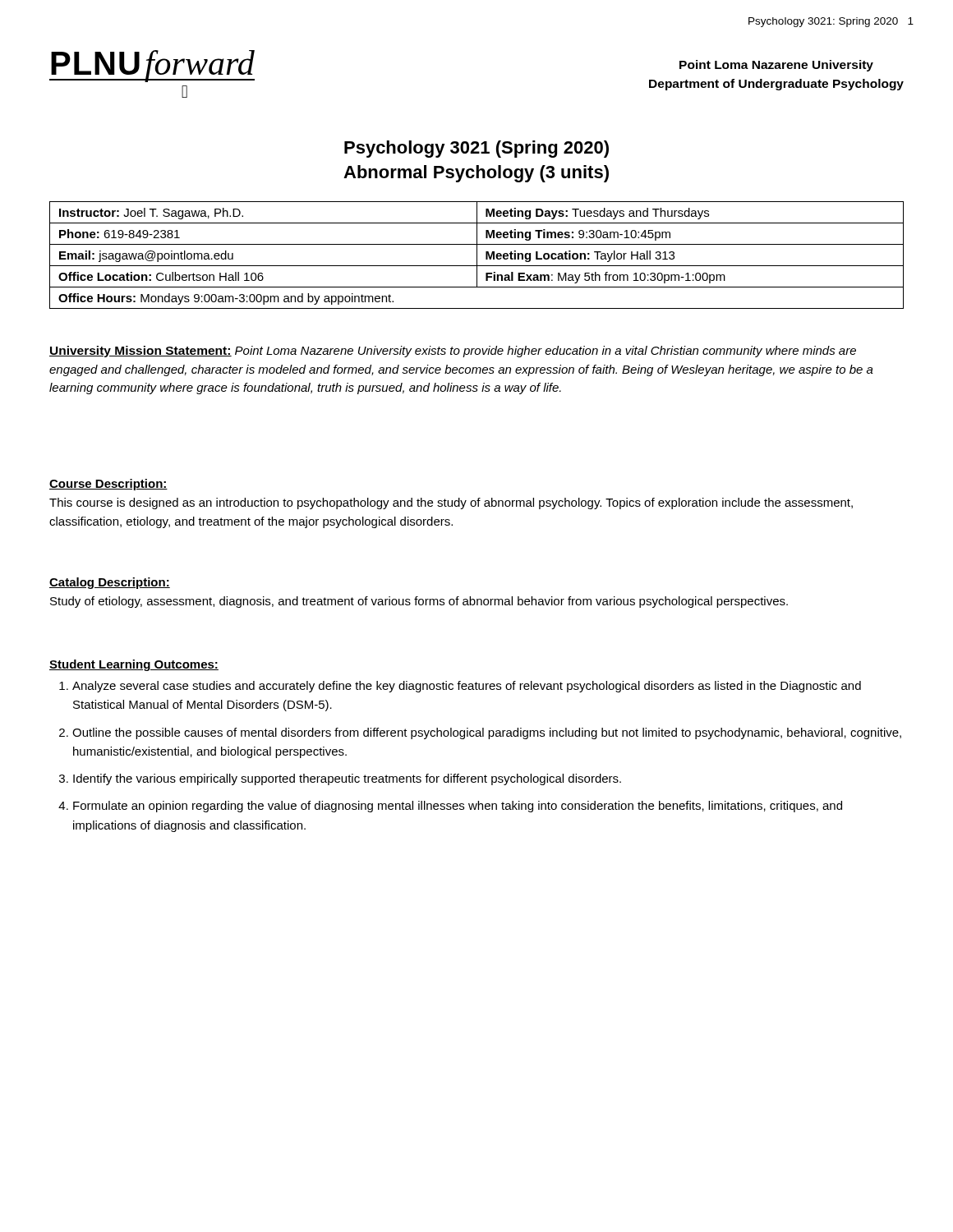Click on the text that reads "Point Loma Nazarene University Department of Undergraduate Psychology"
953x1232 pixels.
pyautogui.click(x=776, y=74)
